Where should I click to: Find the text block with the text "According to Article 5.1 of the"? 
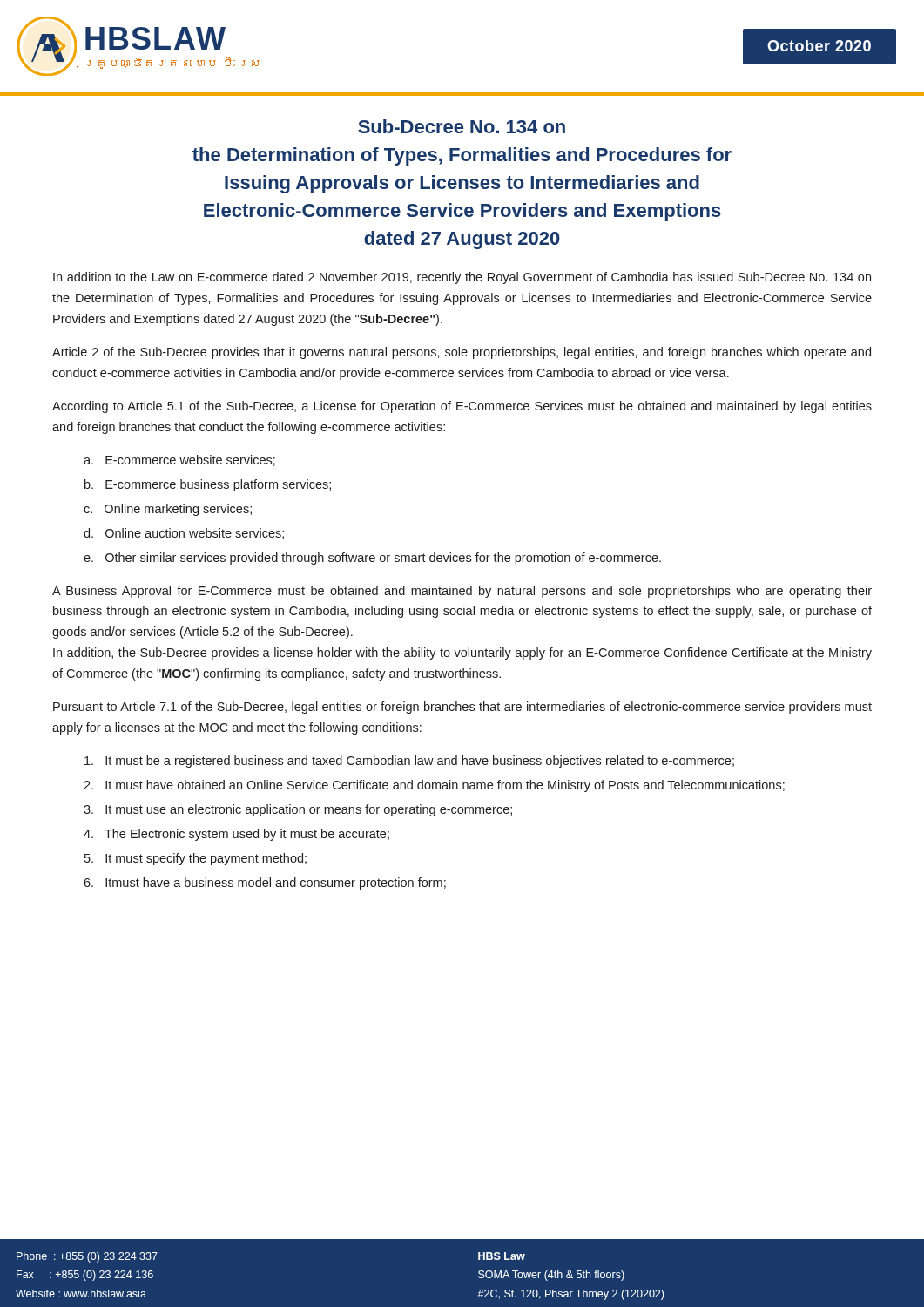point(462,417)
